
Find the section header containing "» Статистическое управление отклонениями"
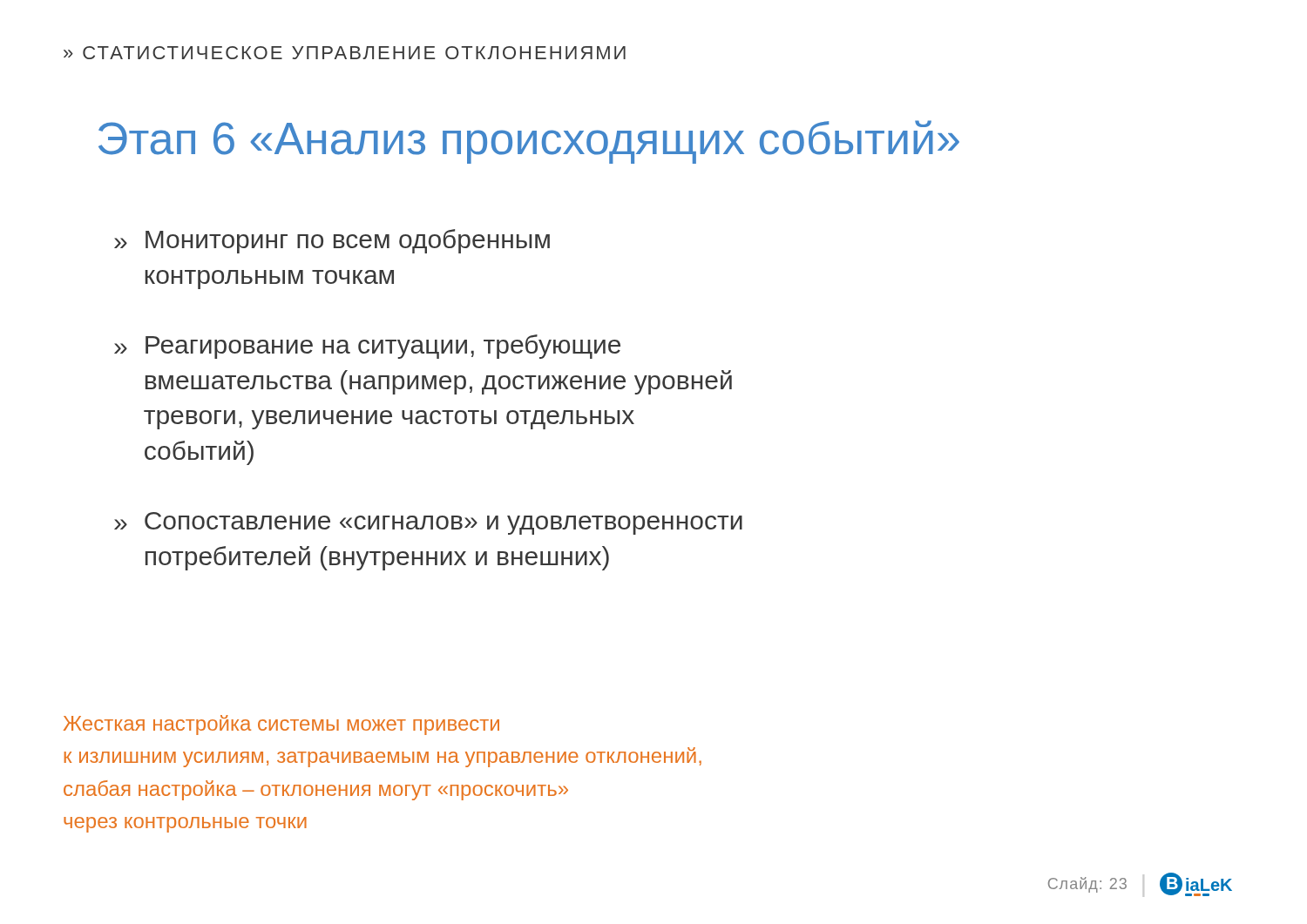click(x=346, y=53)
